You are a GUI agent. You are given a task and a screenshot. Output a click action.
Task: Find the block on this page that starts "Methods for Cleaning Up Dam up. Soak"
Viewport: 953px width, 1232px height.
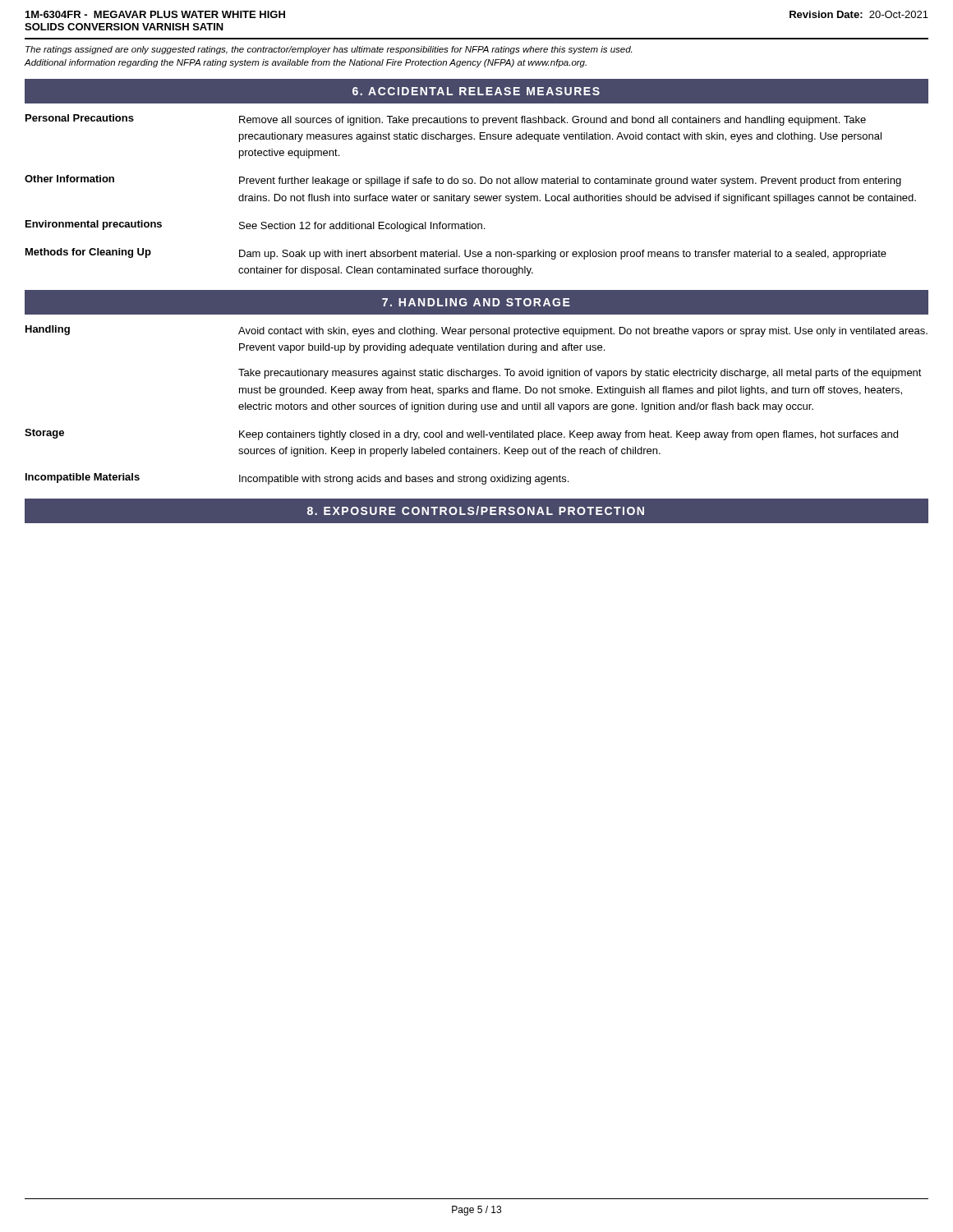coord(476,262)
